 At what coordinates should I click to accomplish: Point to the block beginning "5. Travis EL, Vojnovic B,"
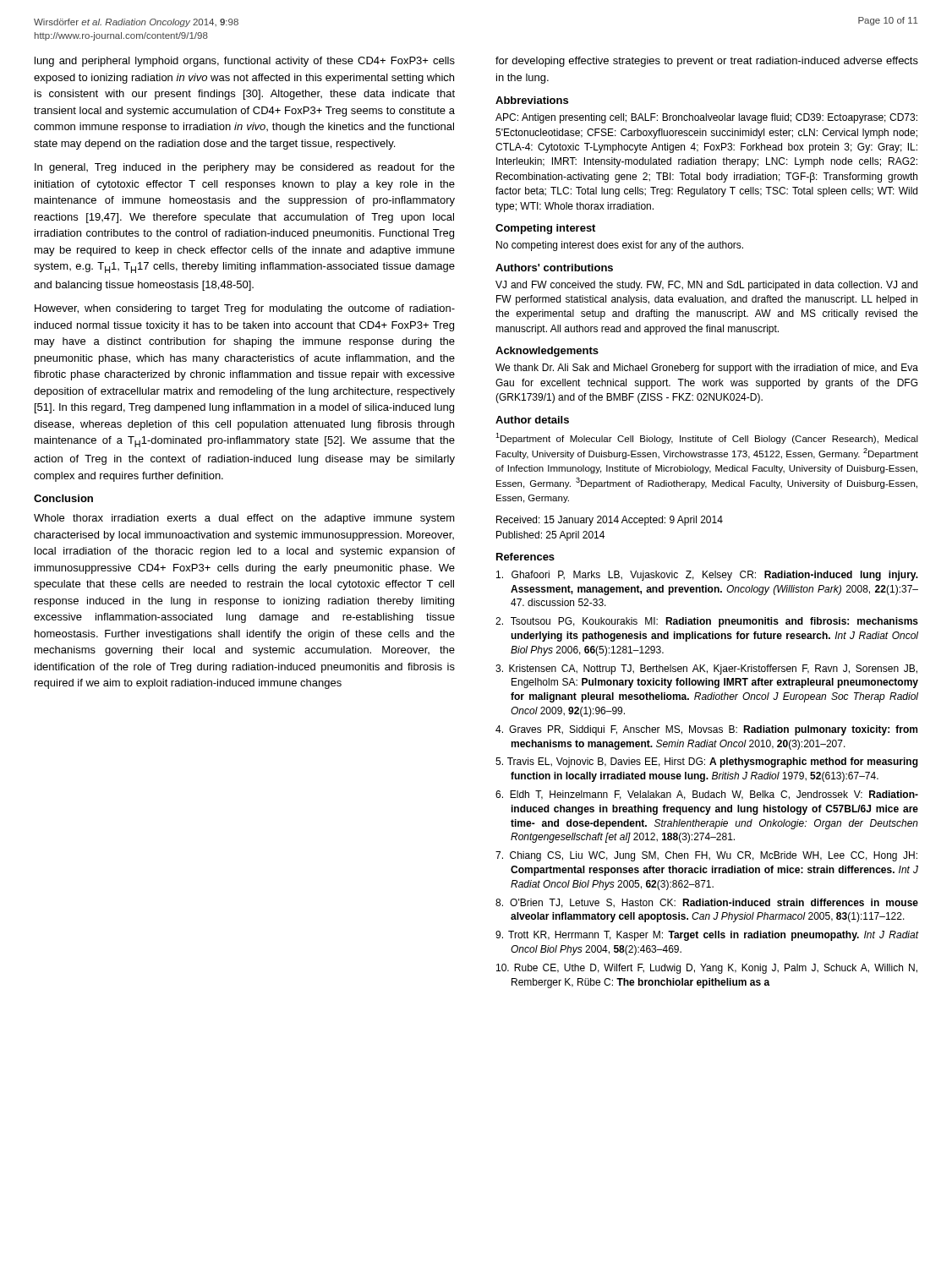707,769
